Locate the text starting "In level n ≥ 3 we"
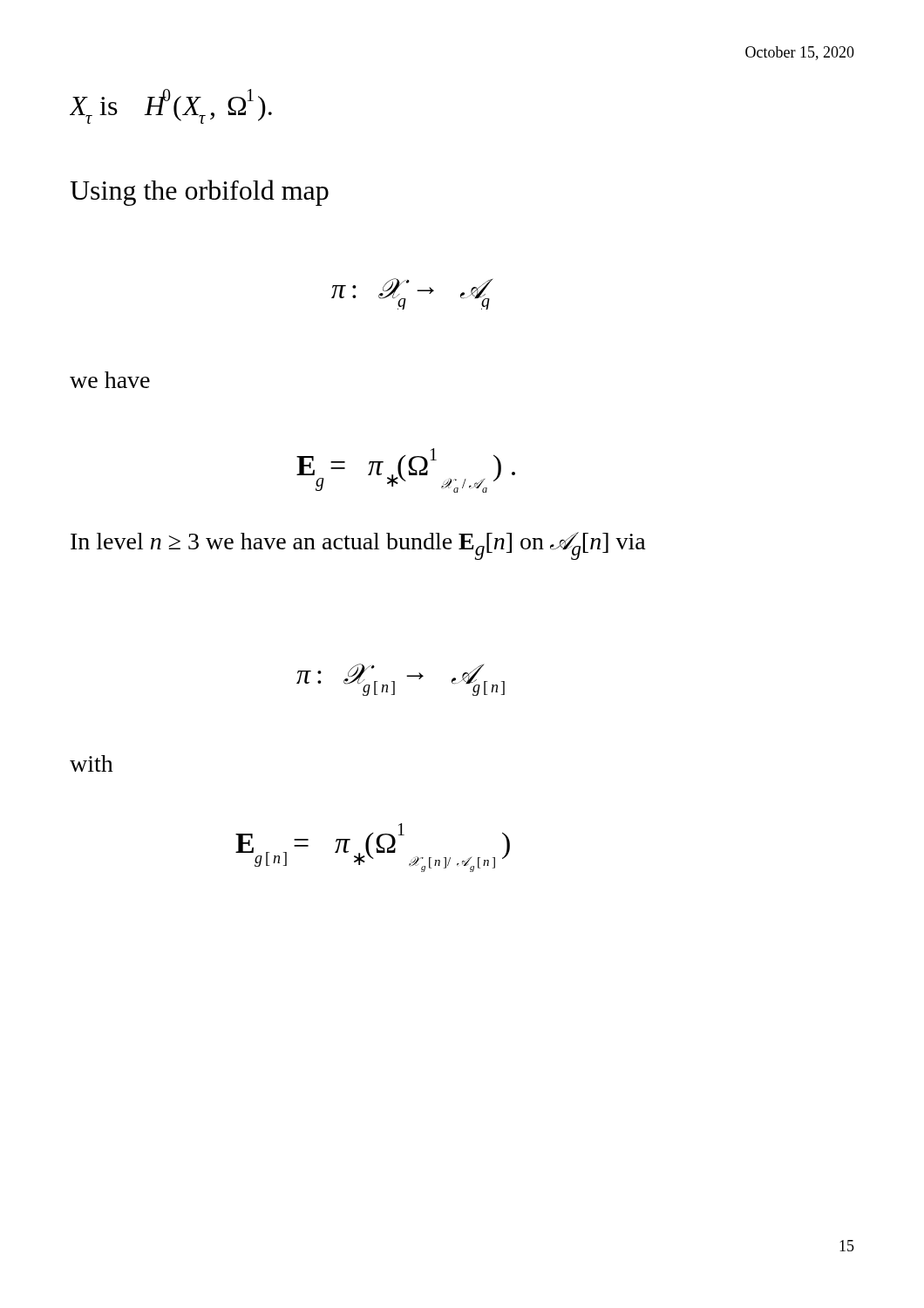The image size is (924, 1308). coord(358,543)
